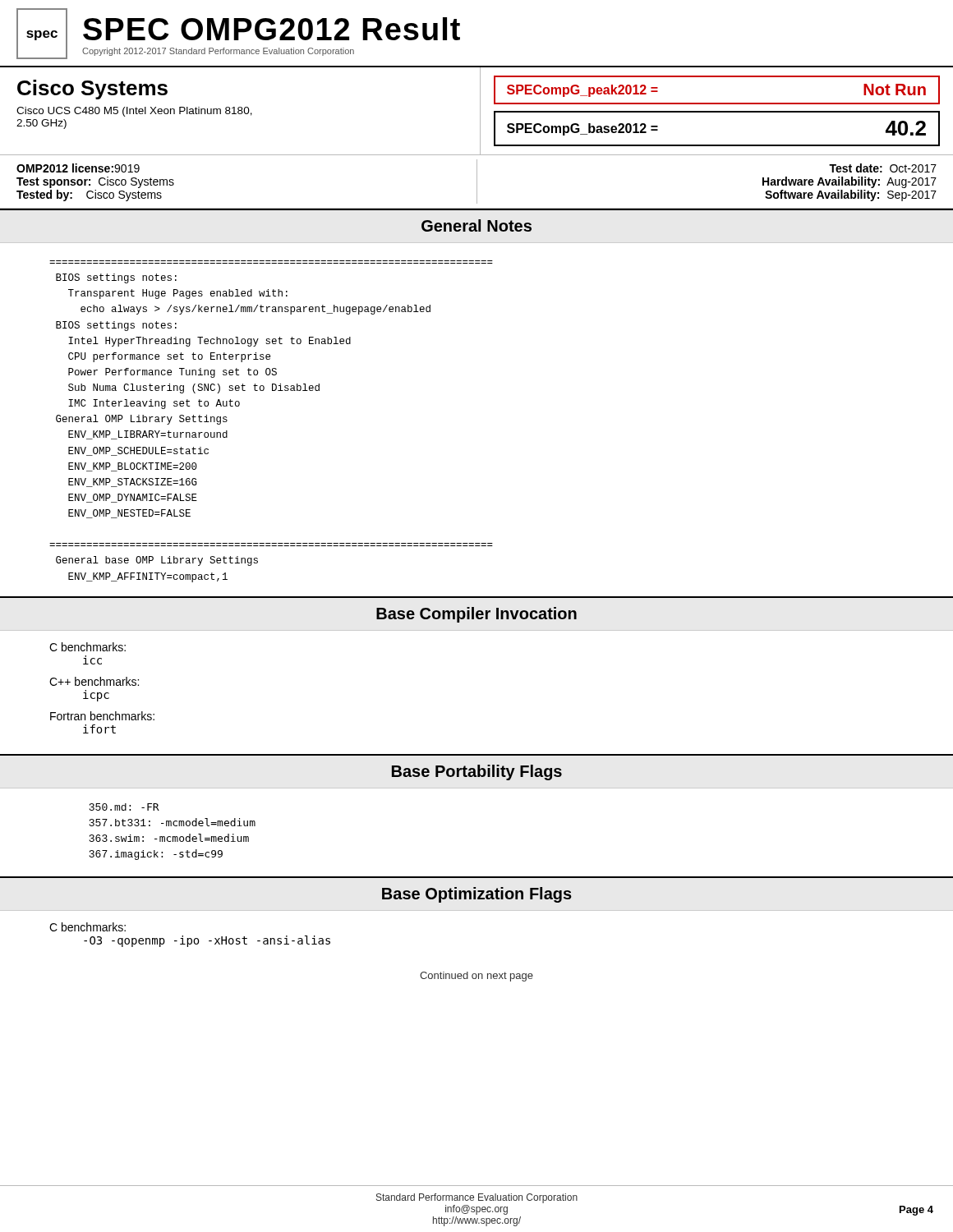The width and height of the screenshot is (953, 1232).
Task: Find the section header that reads "Base Portability Flags"
Action: click(476, 771)
